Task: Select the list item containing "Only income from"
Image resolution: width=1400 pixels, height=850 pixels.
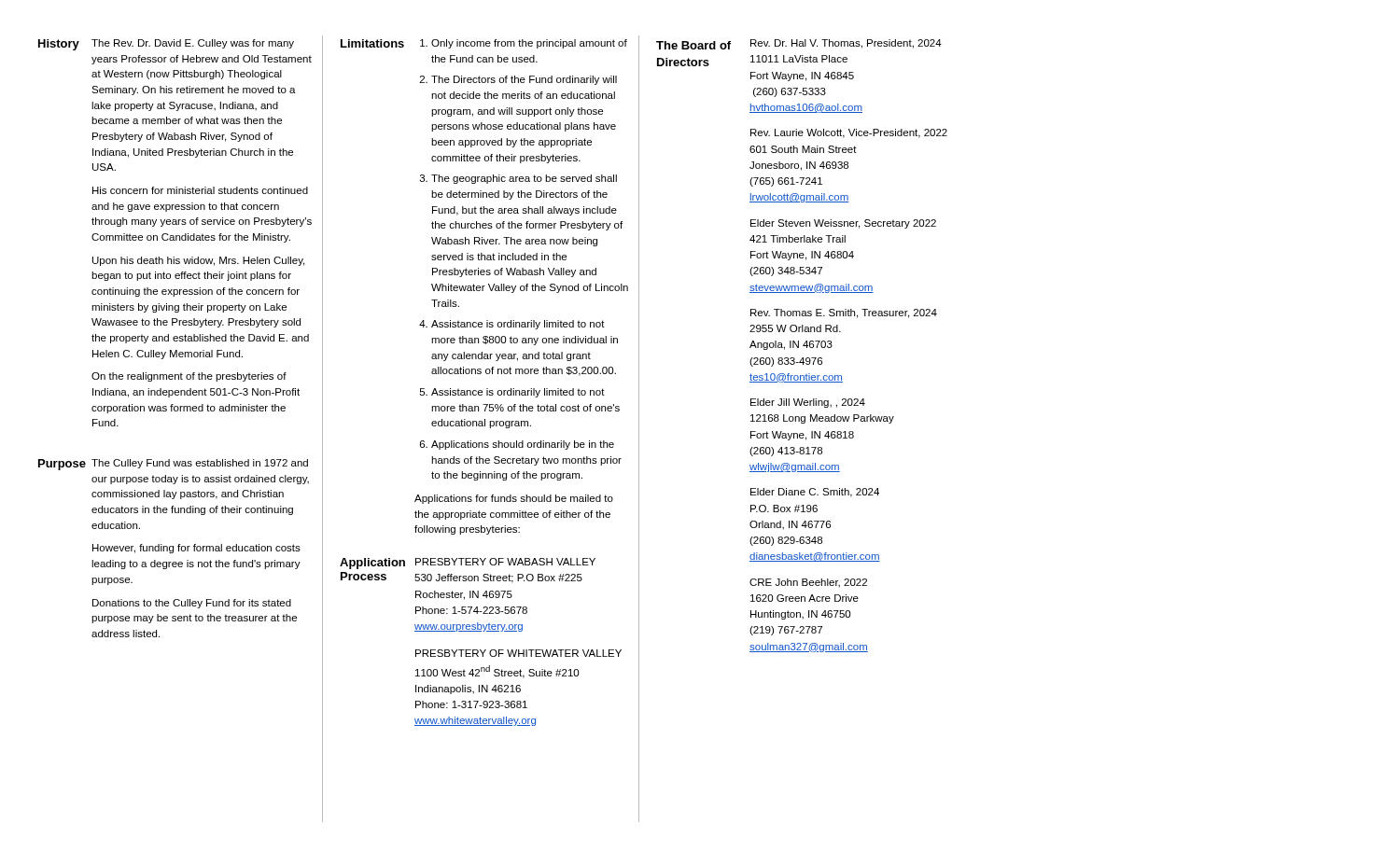Action: tap(529, 51)
